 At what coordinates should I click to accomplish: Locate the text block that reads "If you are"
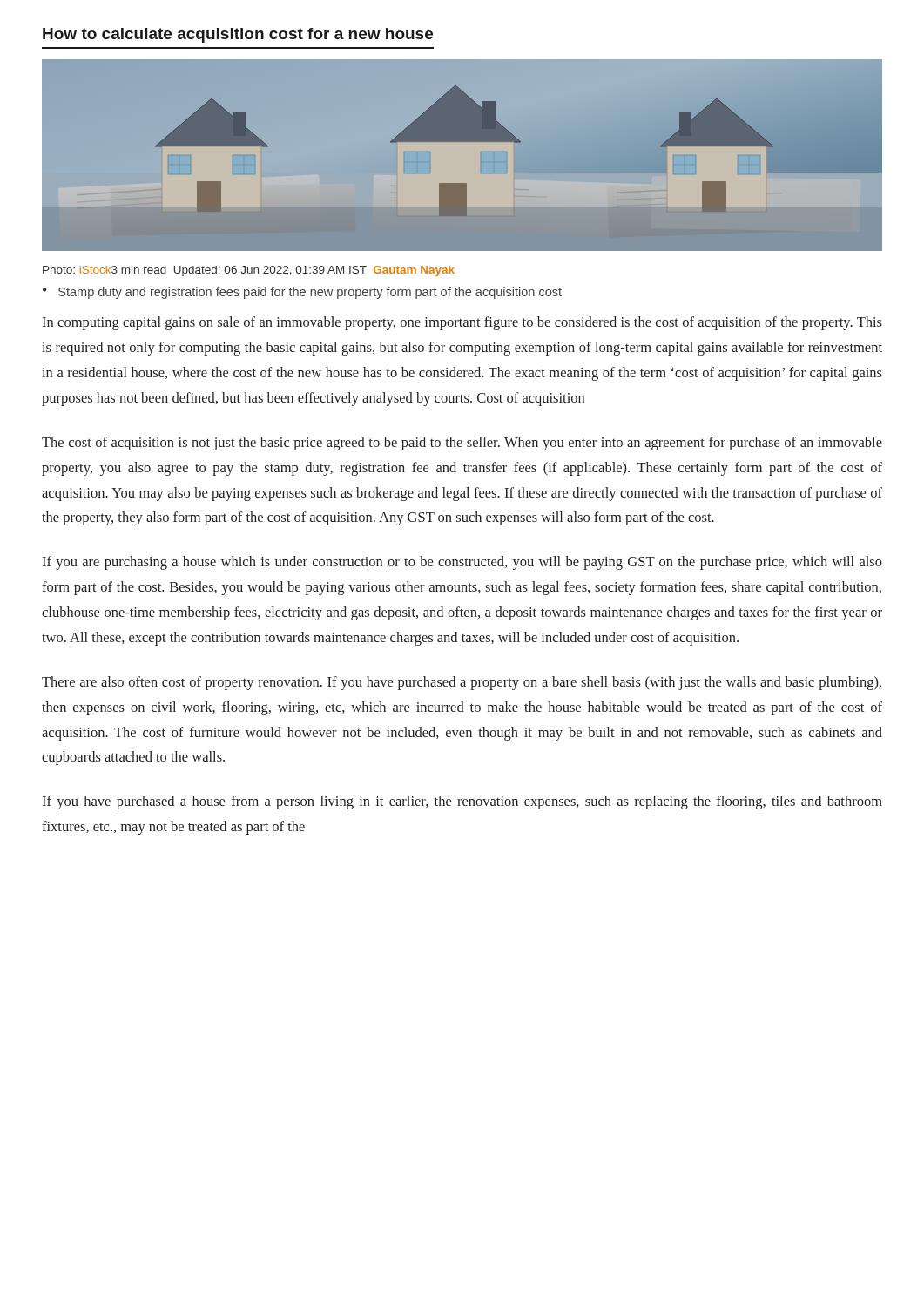(x=462, y=600)
